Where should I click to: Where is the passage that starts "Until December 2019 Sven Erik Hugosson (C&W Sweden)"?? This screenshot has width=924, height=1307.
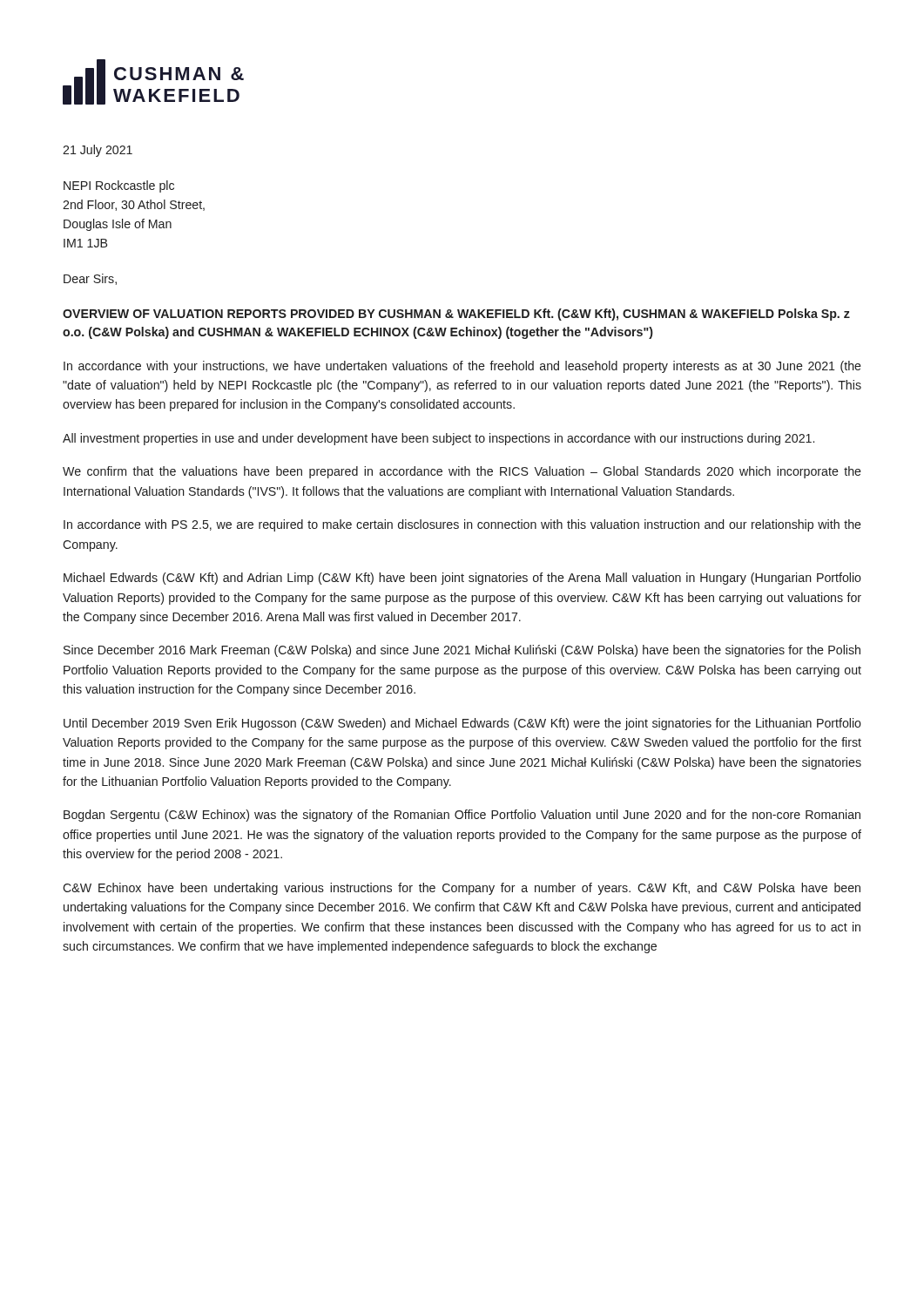462,752
